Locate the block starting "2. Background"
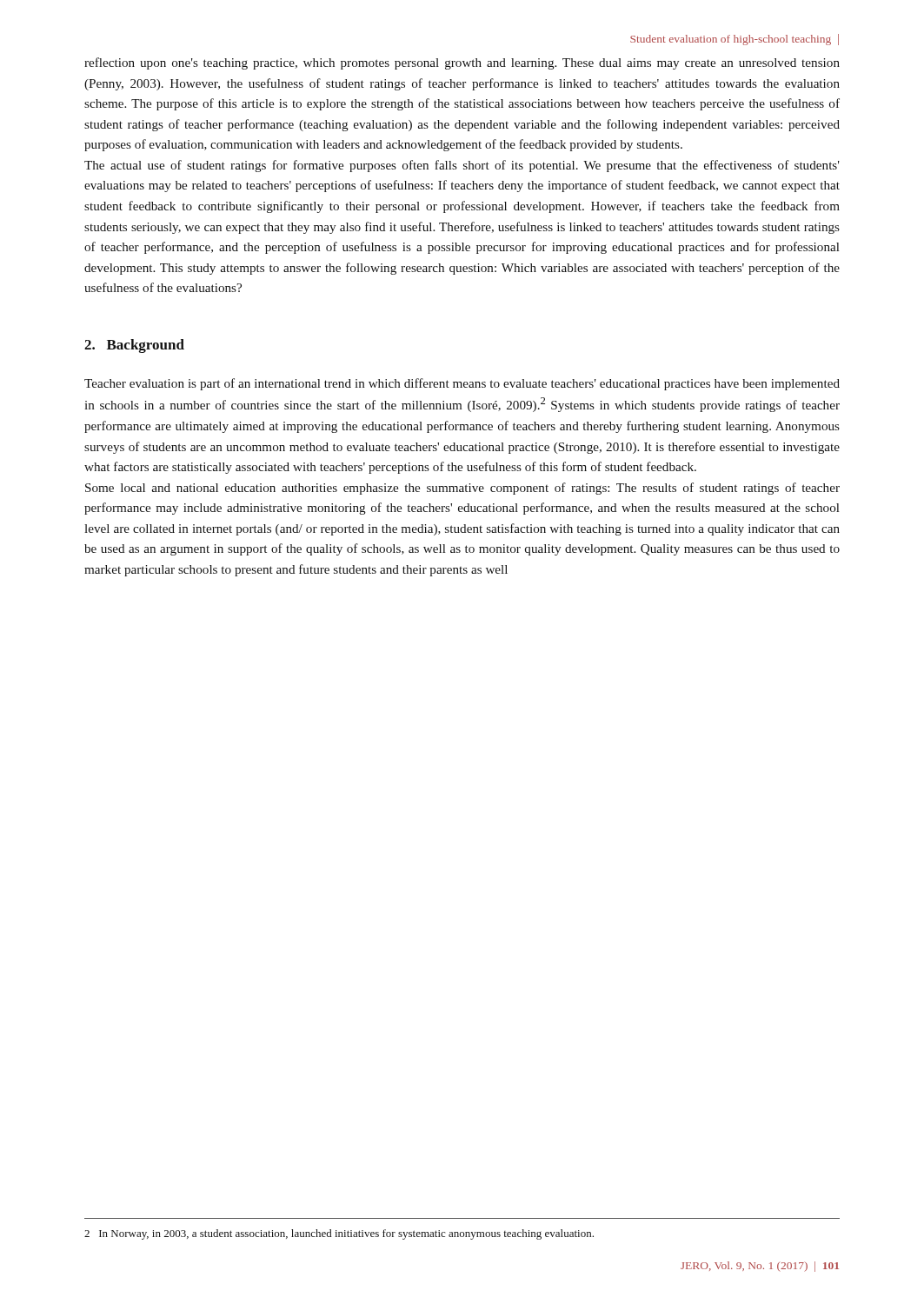Viewport: 924px width, 1304px height. (x=134, y=344)
